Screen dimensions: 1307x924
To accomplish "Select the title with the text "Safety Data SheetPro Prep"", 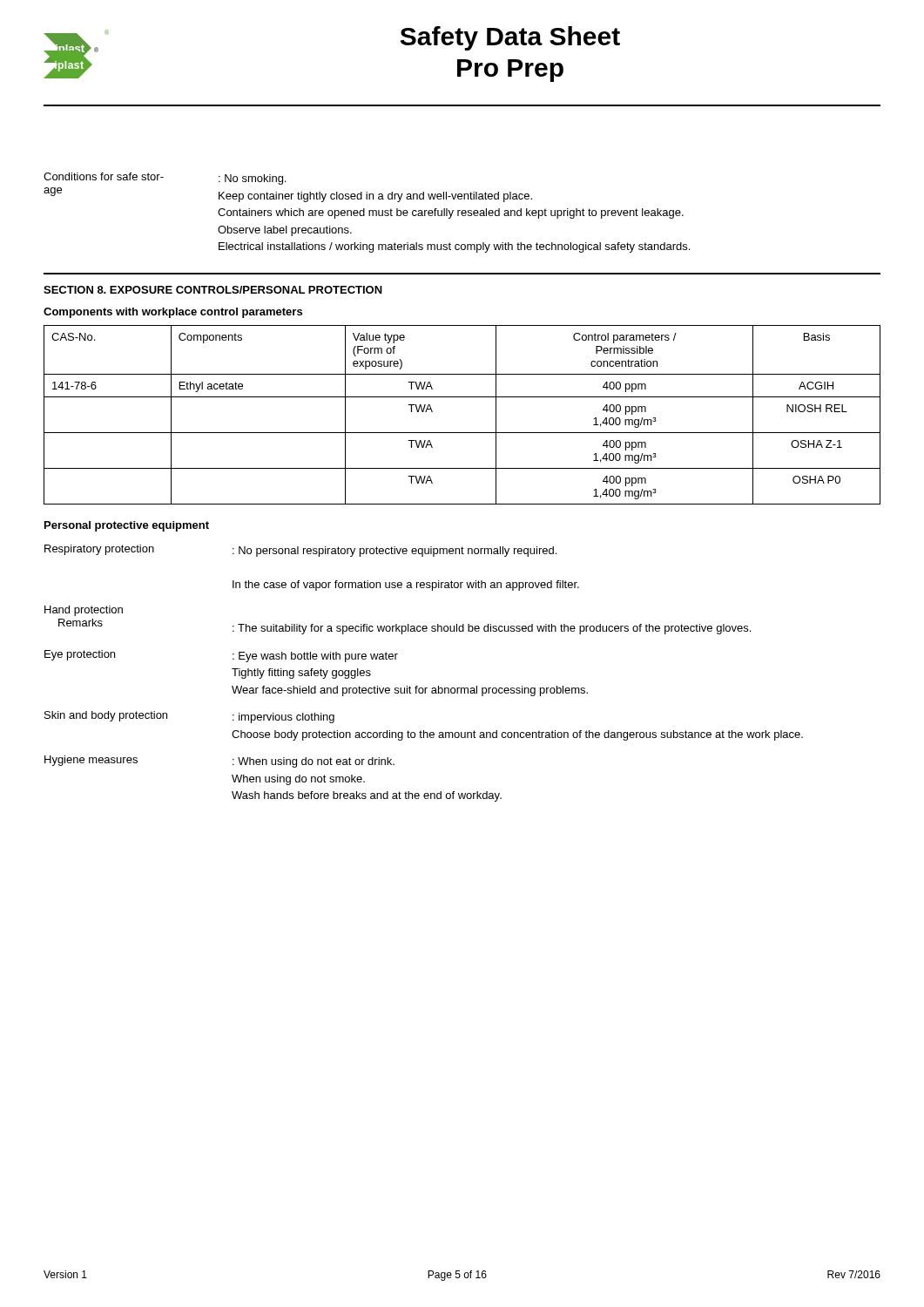I will coord(510,52).
